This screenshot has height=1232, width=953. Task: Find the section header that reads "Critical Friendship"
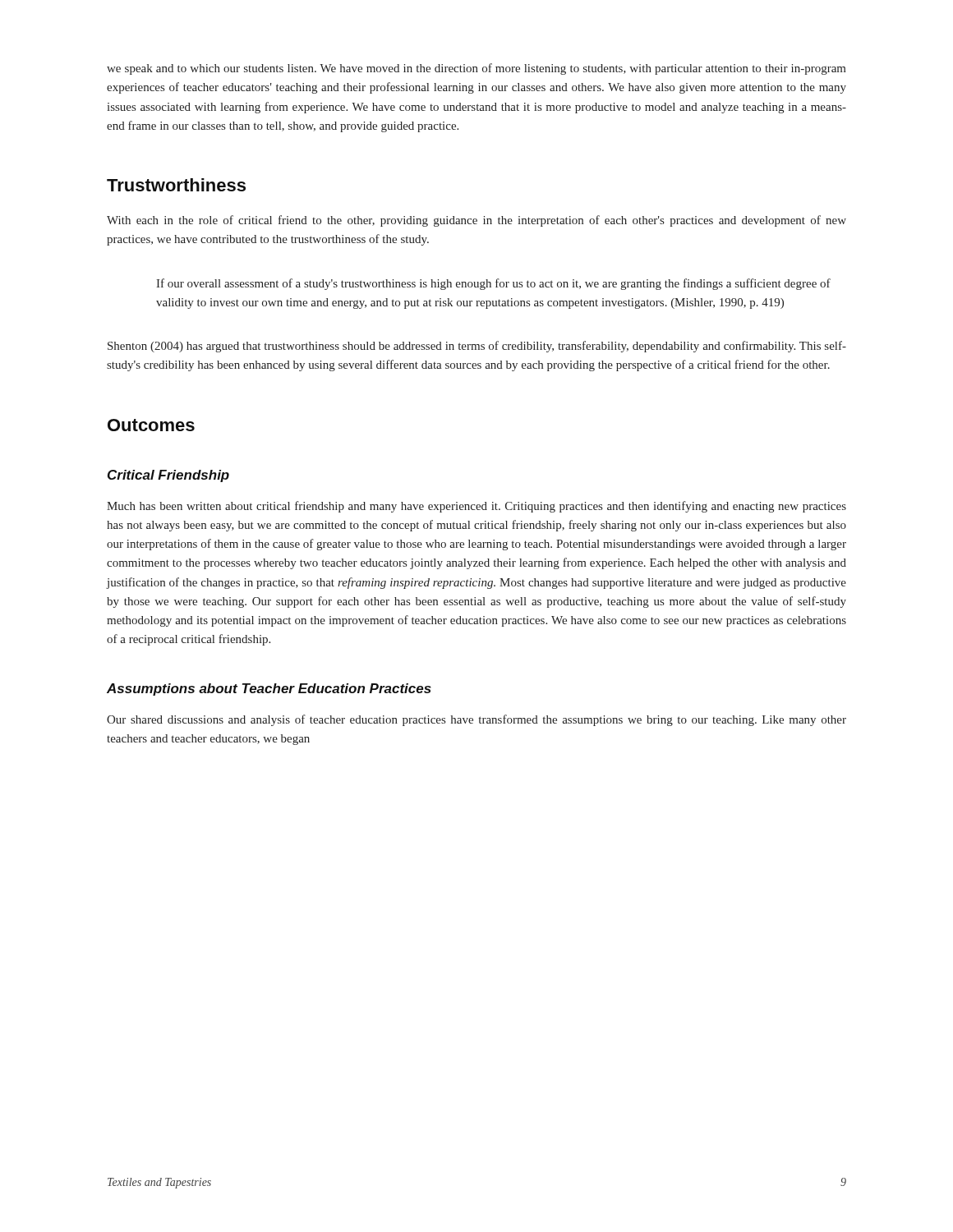coord(168,475)
